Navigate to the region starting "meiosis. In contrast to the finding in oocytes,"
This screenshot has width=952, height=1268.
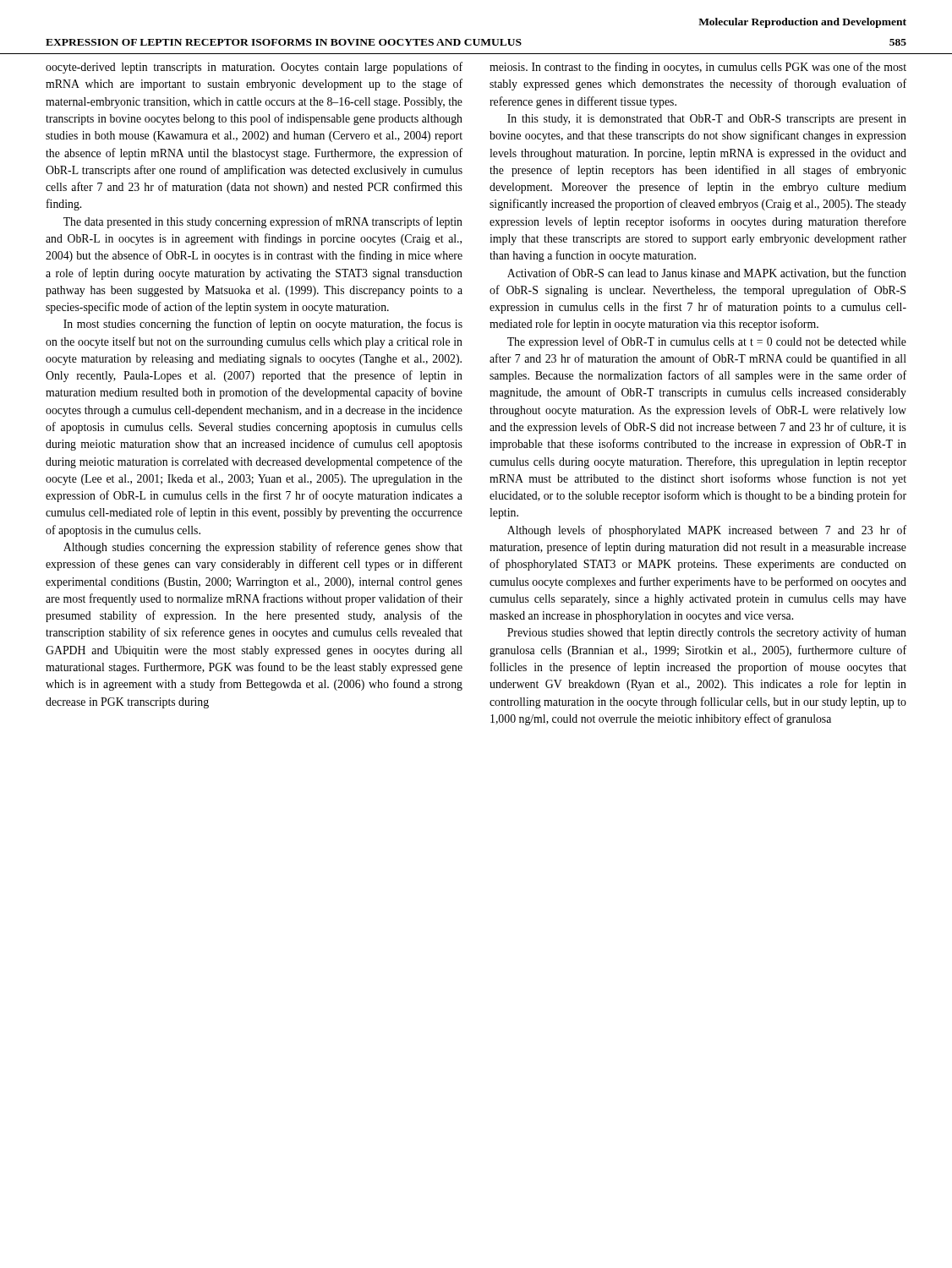(698, 85)
